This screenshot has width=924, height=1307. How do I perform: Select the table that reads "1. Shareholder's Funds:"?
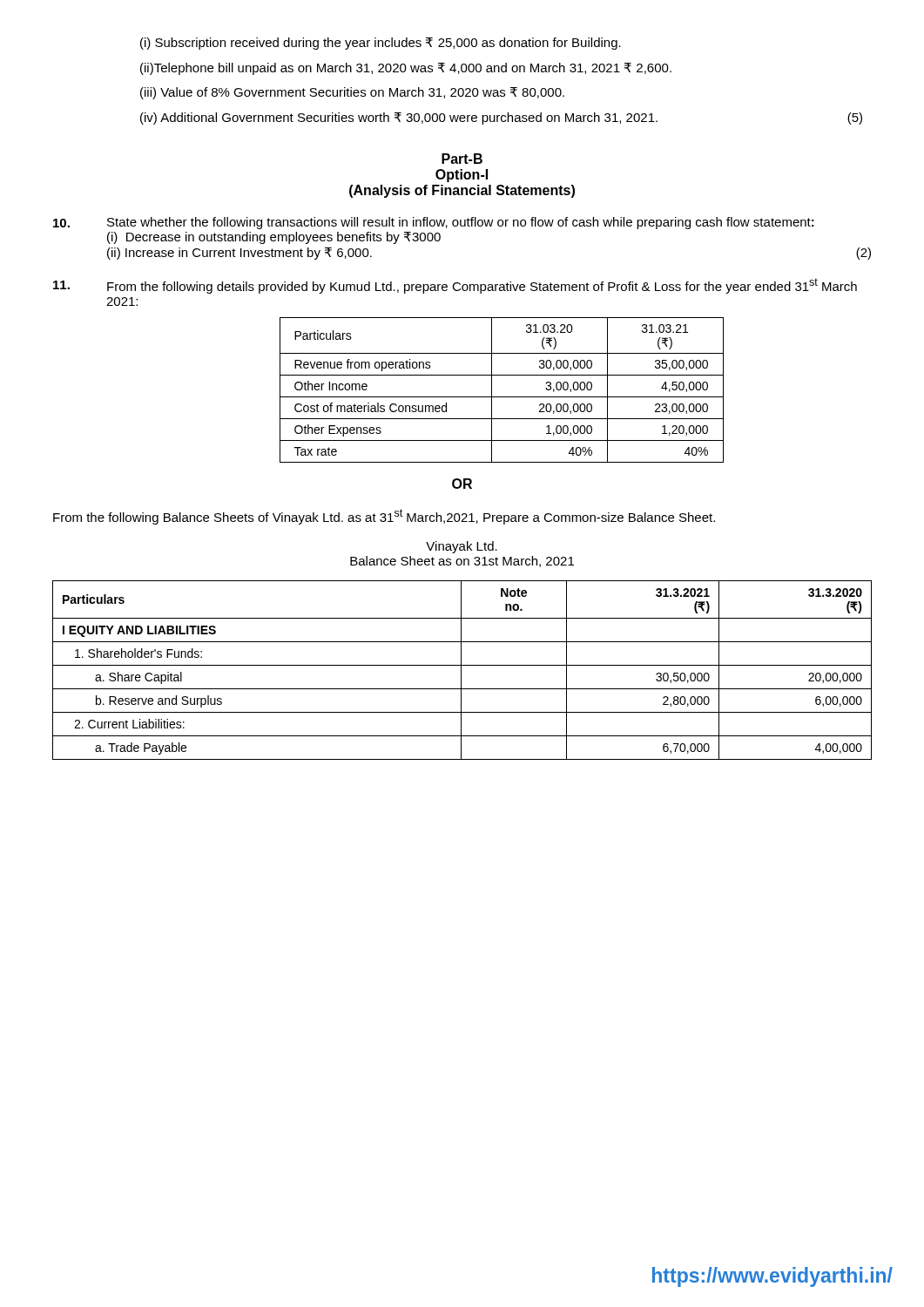[x=462, y=670]
